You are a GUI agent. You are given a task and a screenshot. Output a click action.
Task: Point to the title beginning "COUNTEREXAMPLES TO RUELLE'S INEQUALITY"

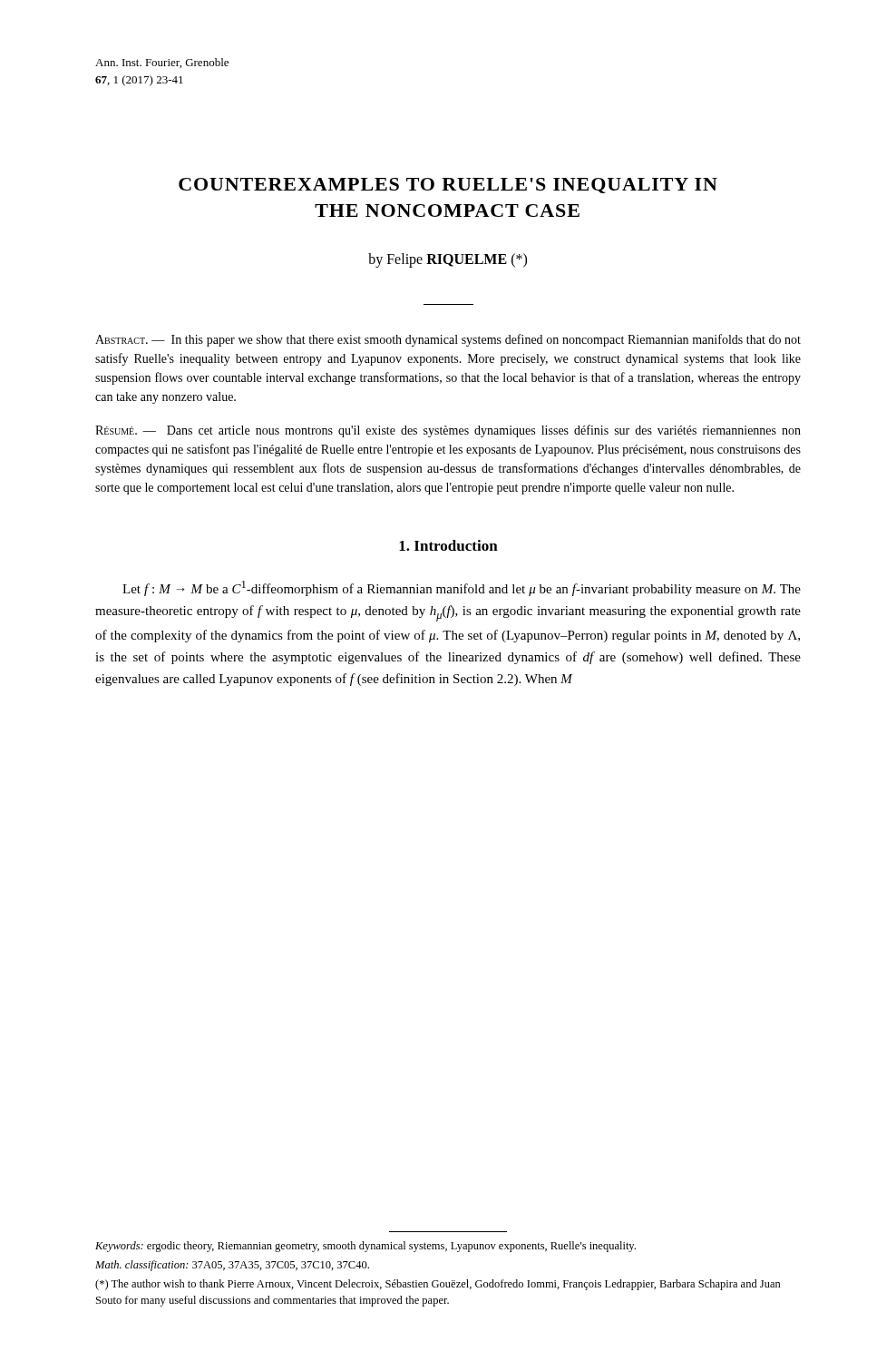tap(448, 197)
